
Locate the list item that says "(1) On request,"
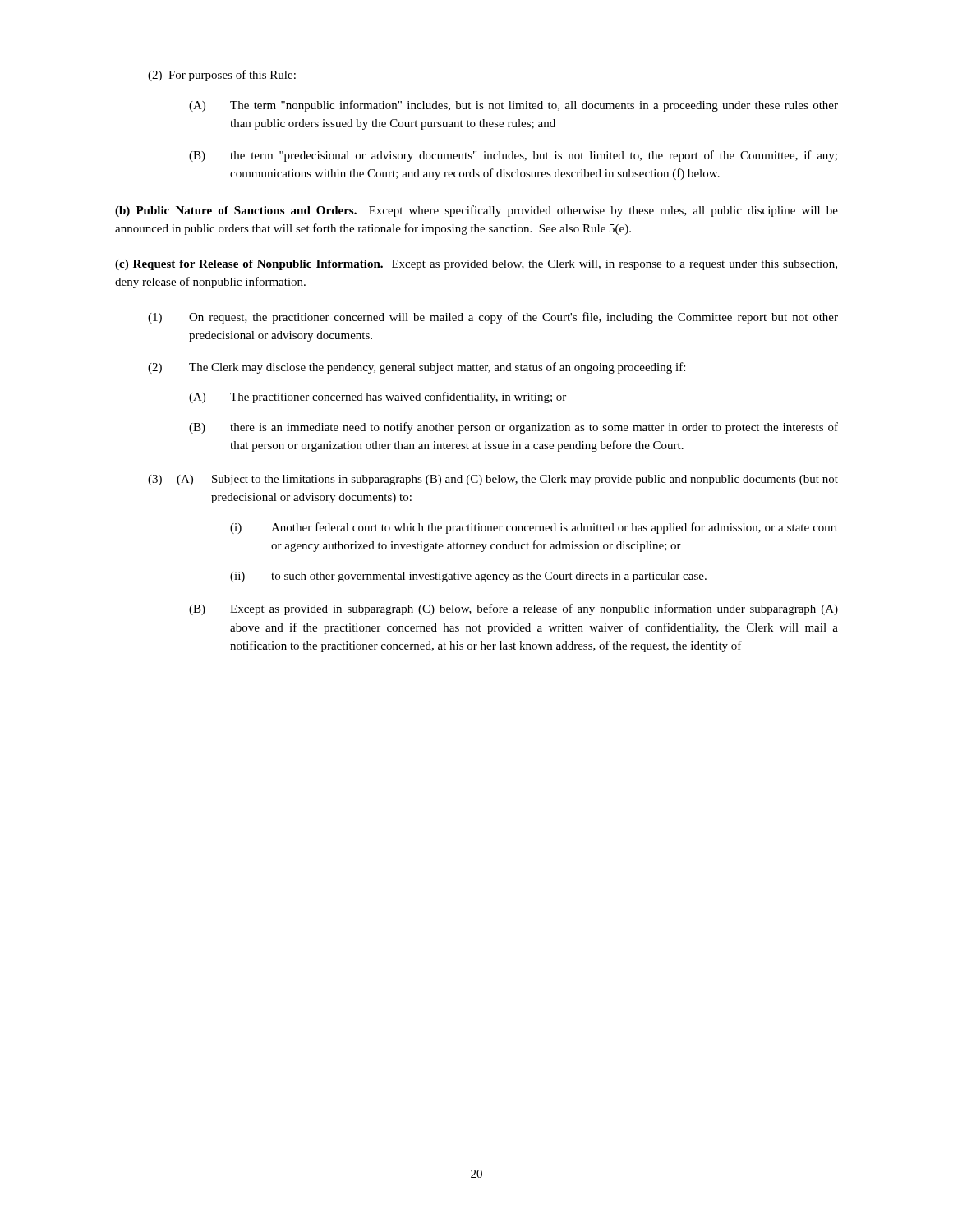coord(493,326)
